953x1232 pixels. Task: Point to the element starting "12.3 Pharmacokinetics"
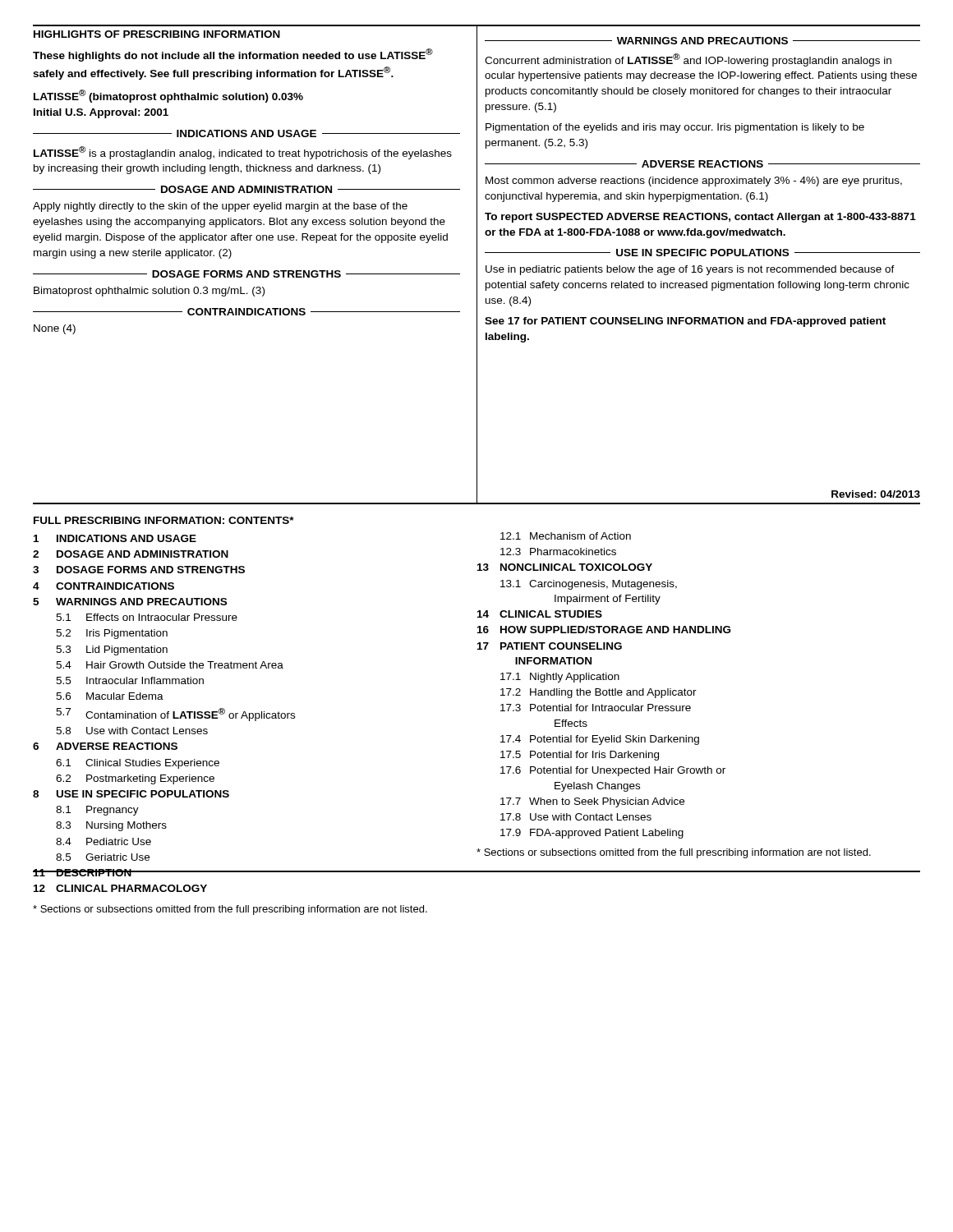point(558,552)
